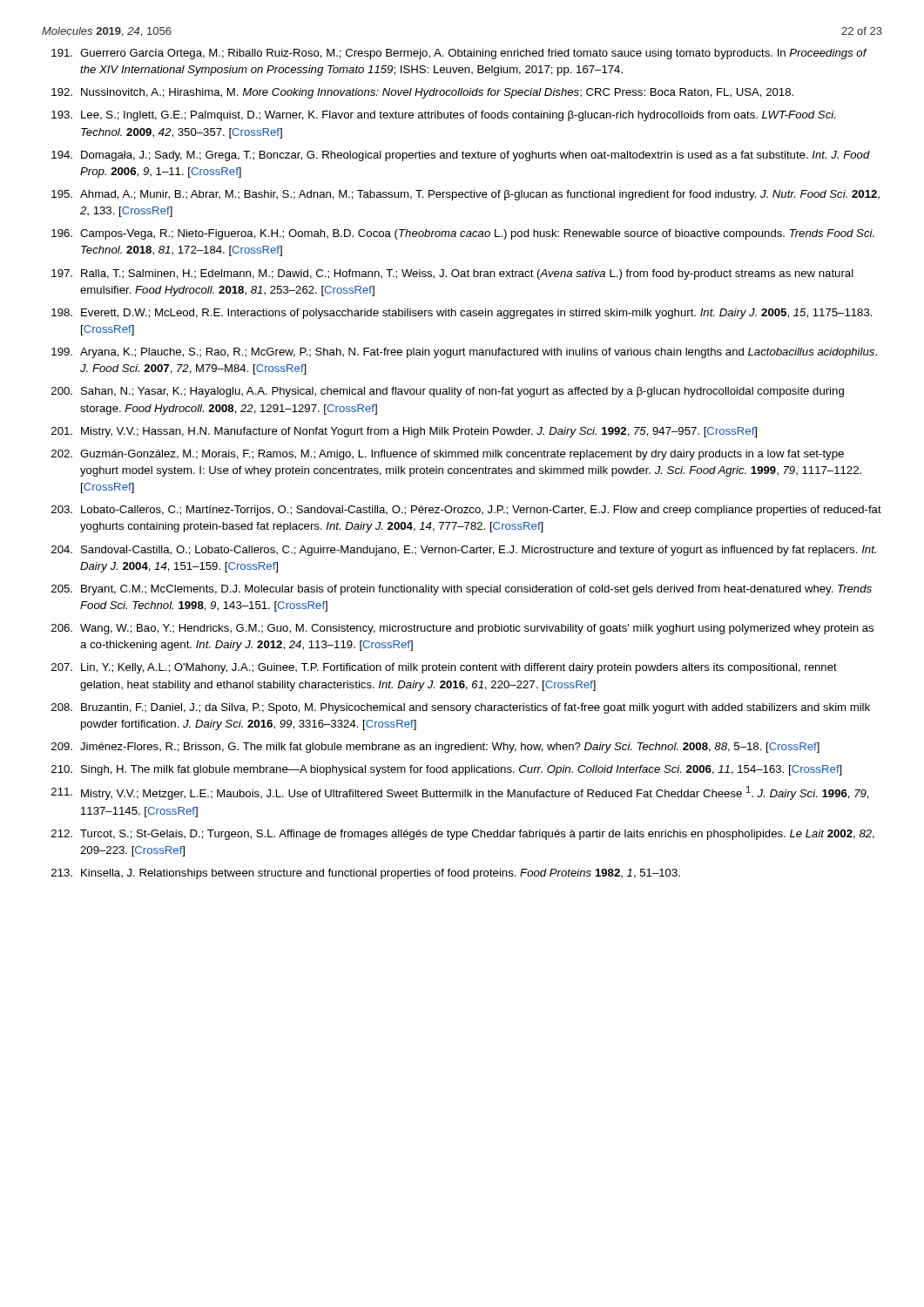
Task: Locate the list item that says "213. Kinsella, J. Relationships between"
Action: tap(462, 873)
